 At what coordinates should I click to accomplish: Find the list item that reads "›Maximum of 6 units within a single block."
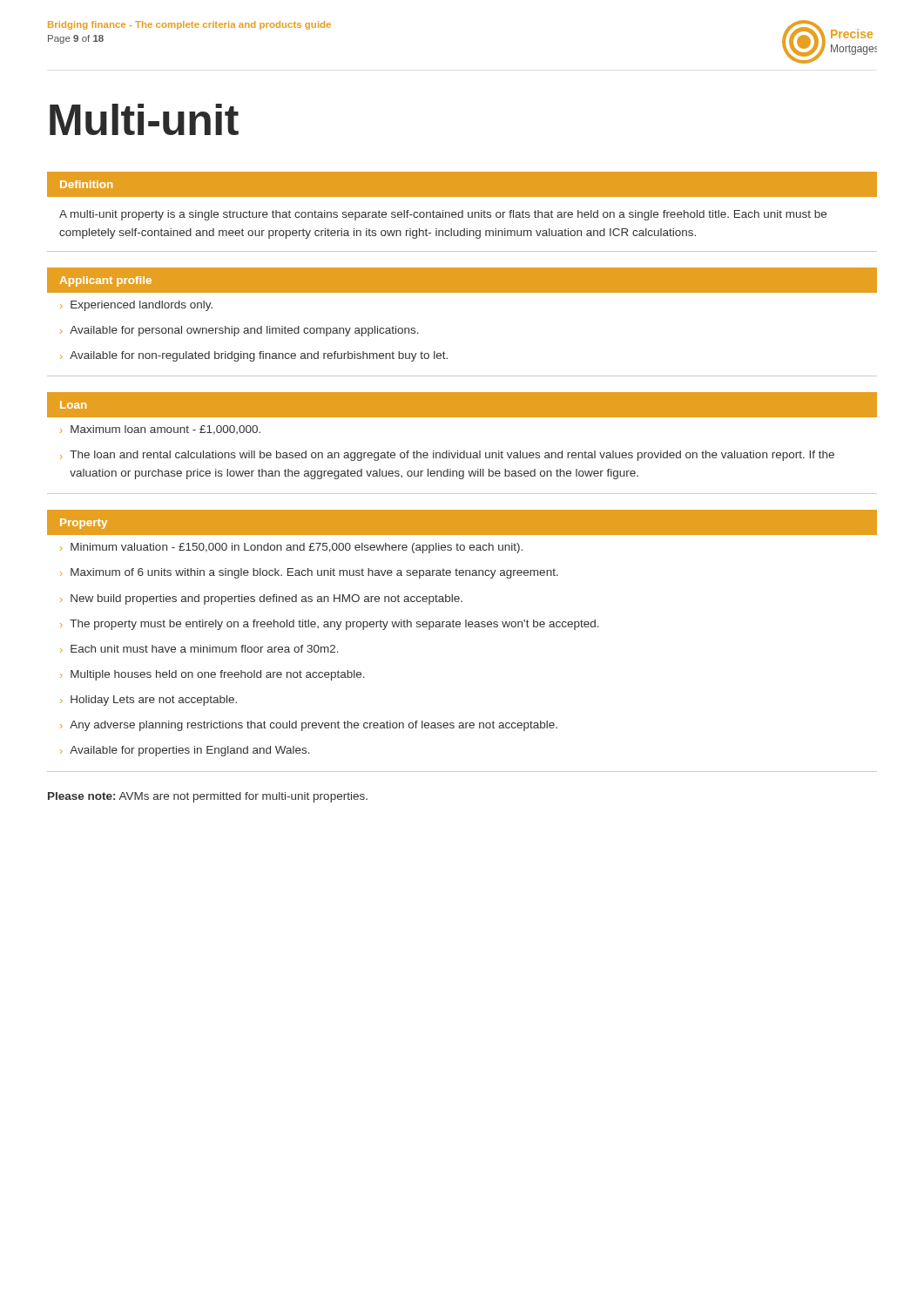coord(462,573)
